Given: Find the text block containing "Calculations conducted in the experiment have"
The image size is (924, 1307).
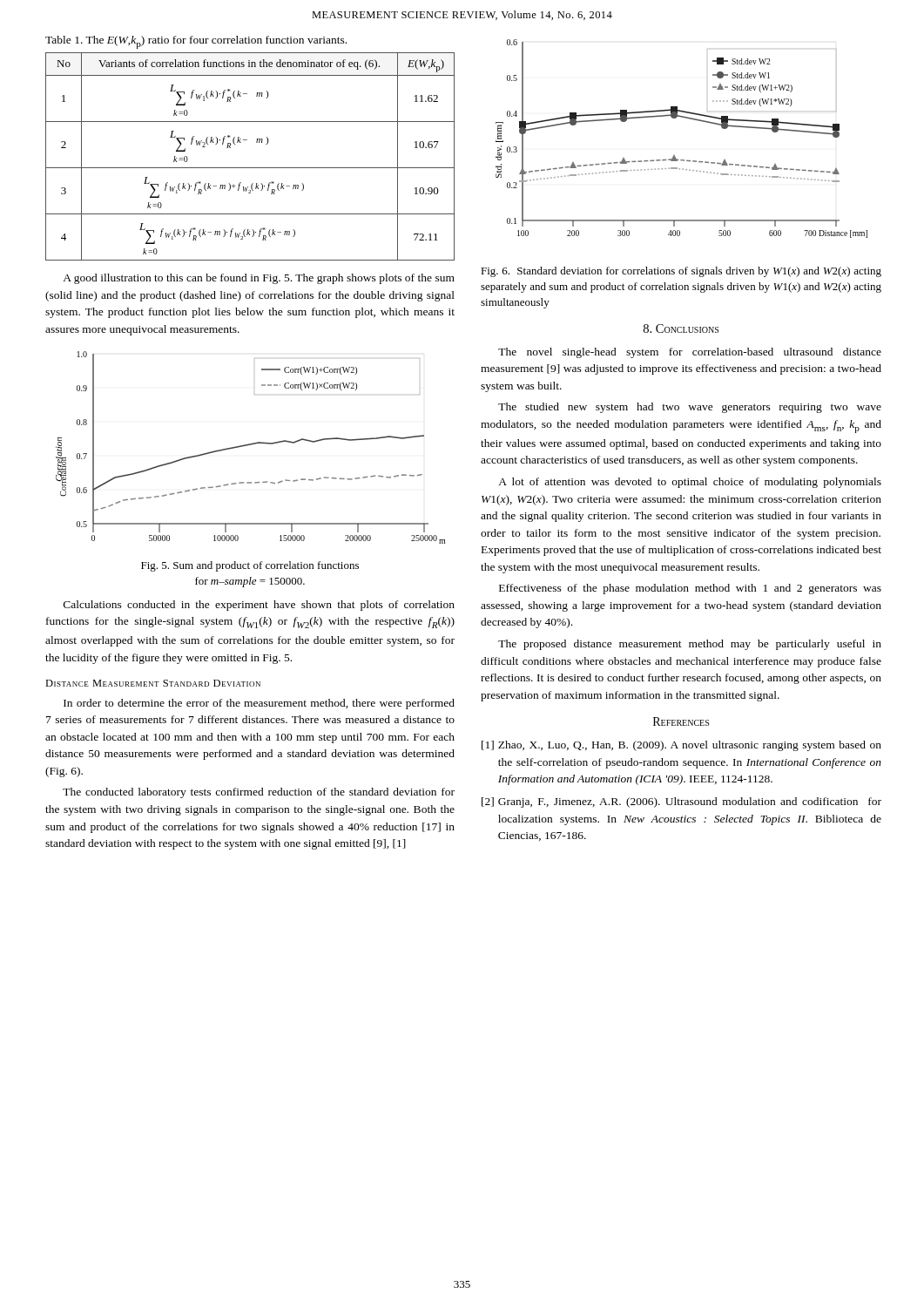Looking at the screenshot, I should tap(250, 631).
